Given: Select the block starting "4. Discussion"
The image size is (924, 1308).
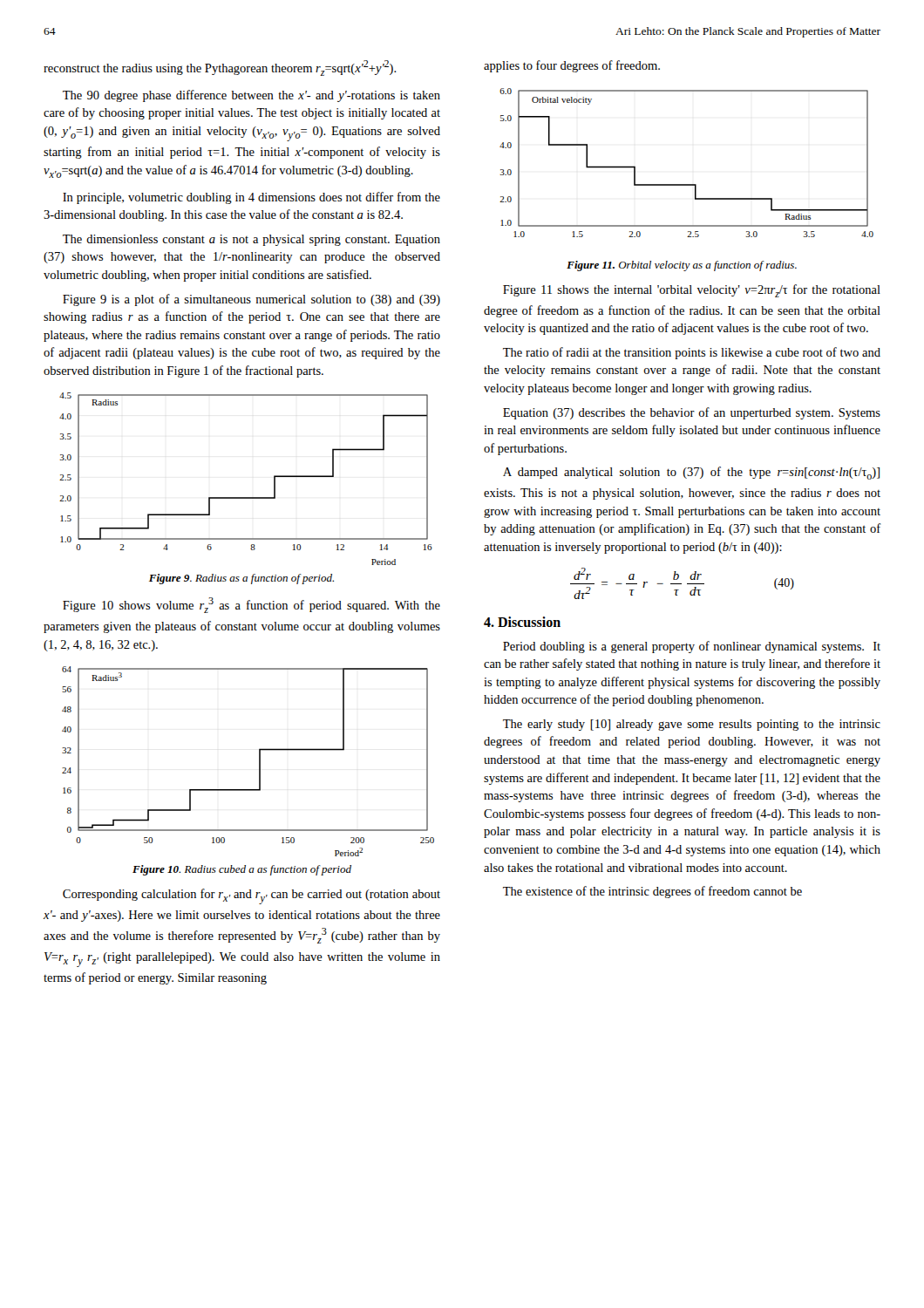Looking at the screenshot, I should pyautogui.click(x=522, y=622).
